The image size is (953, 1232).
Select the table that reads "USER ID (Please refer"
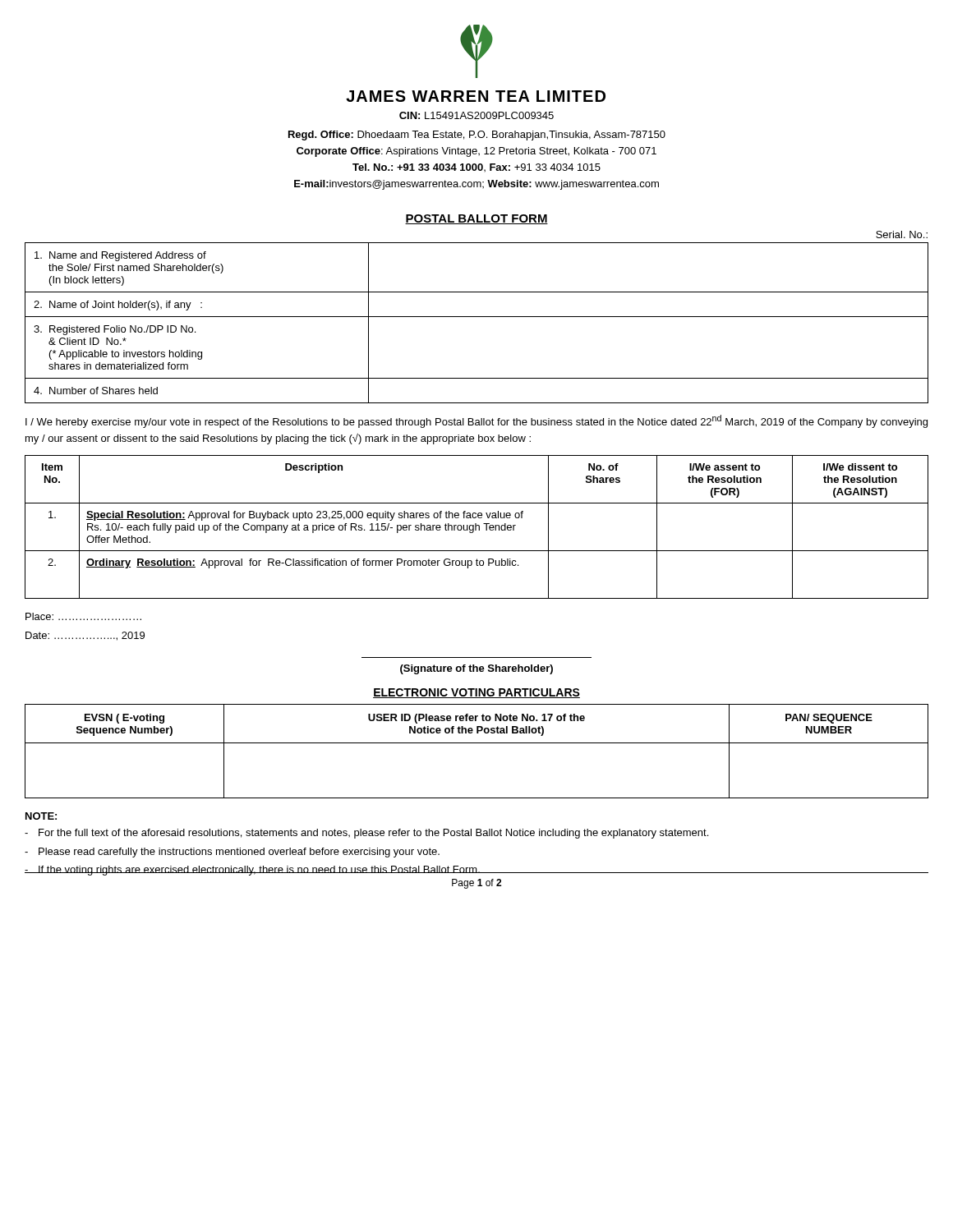(476, 751)
